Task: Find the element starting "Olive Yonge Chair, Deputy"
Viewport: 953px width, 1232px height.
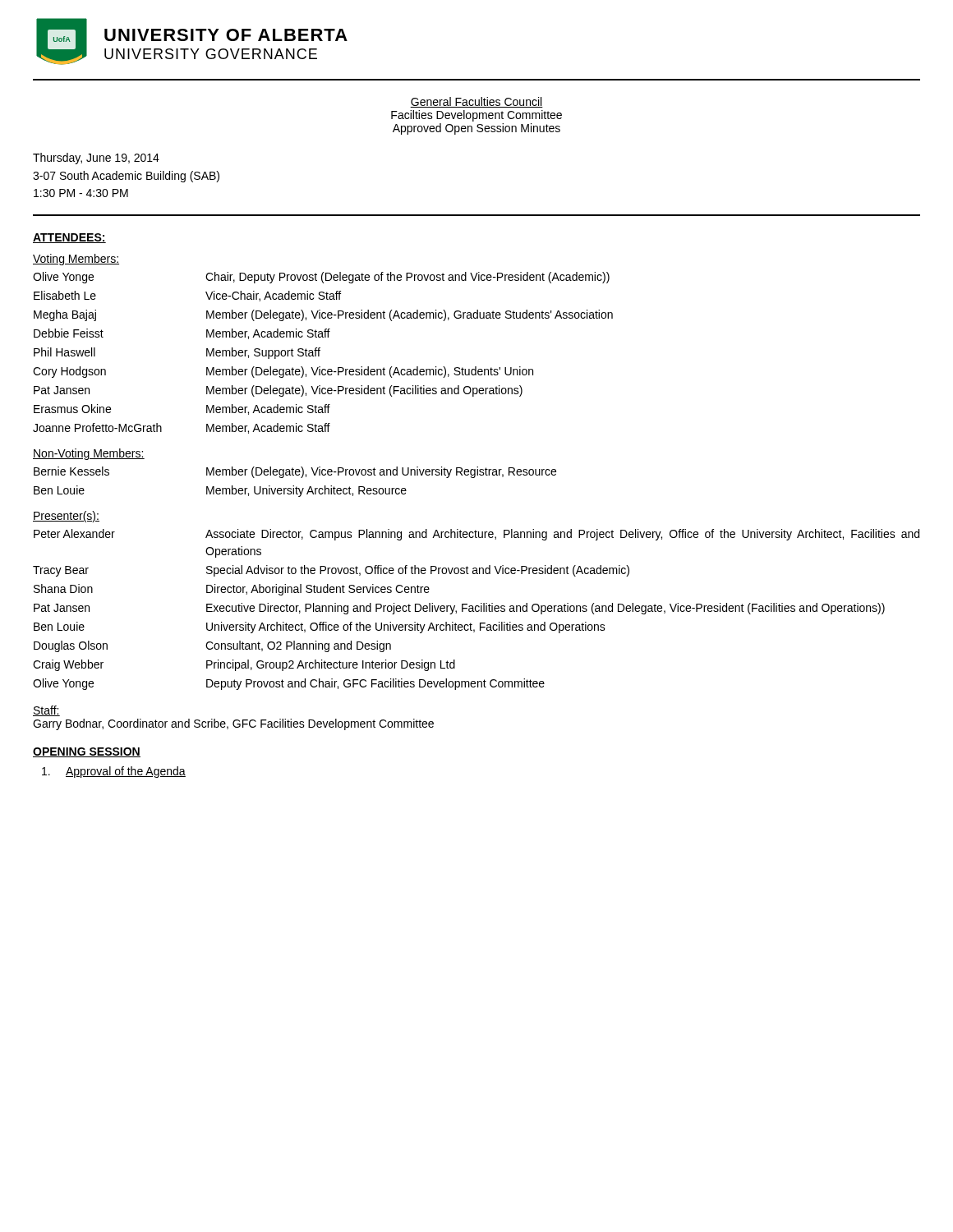Action: coord(476,277)
